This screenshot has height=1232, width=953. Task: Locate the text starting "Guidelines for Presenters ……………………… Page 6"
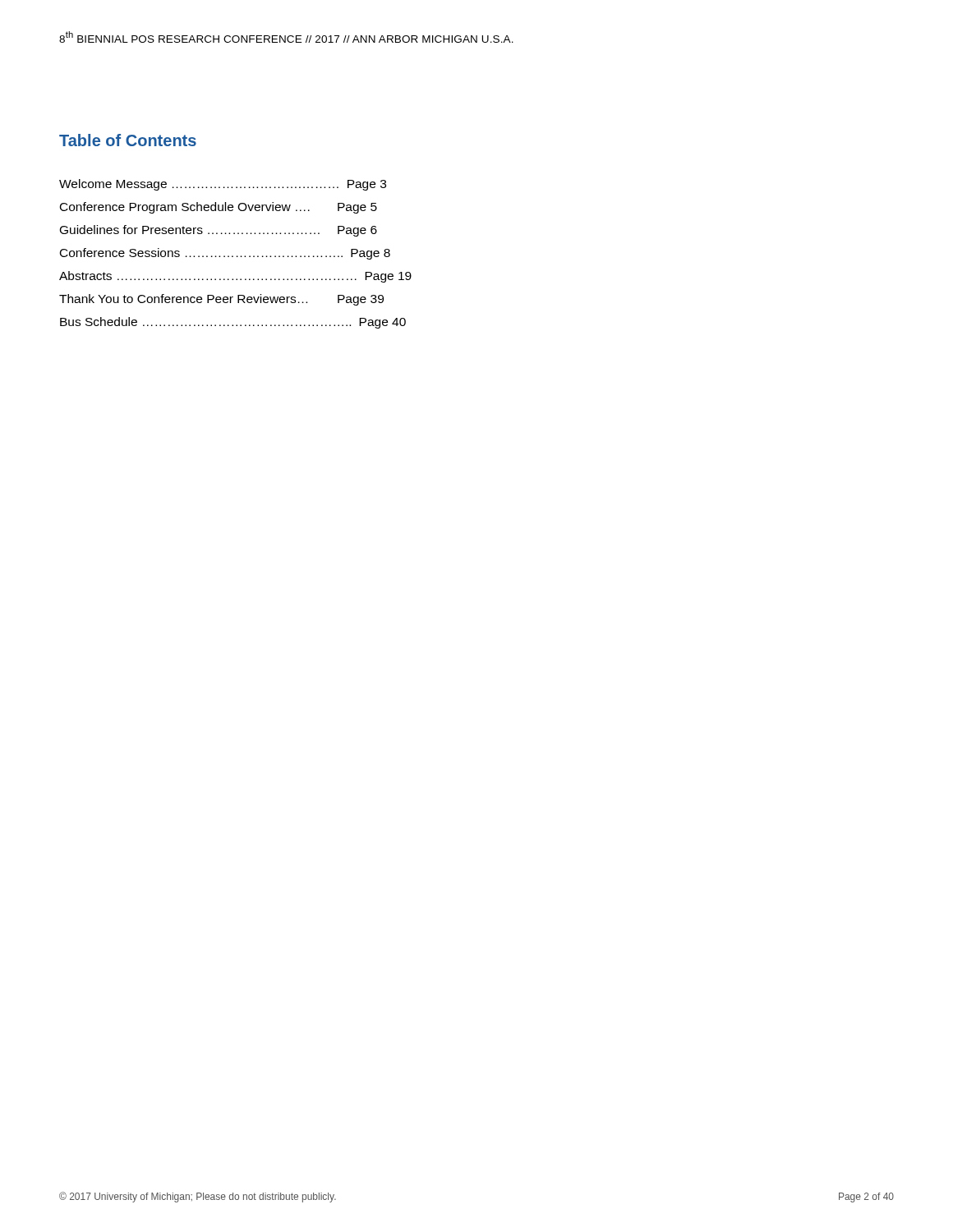[218, 230]
